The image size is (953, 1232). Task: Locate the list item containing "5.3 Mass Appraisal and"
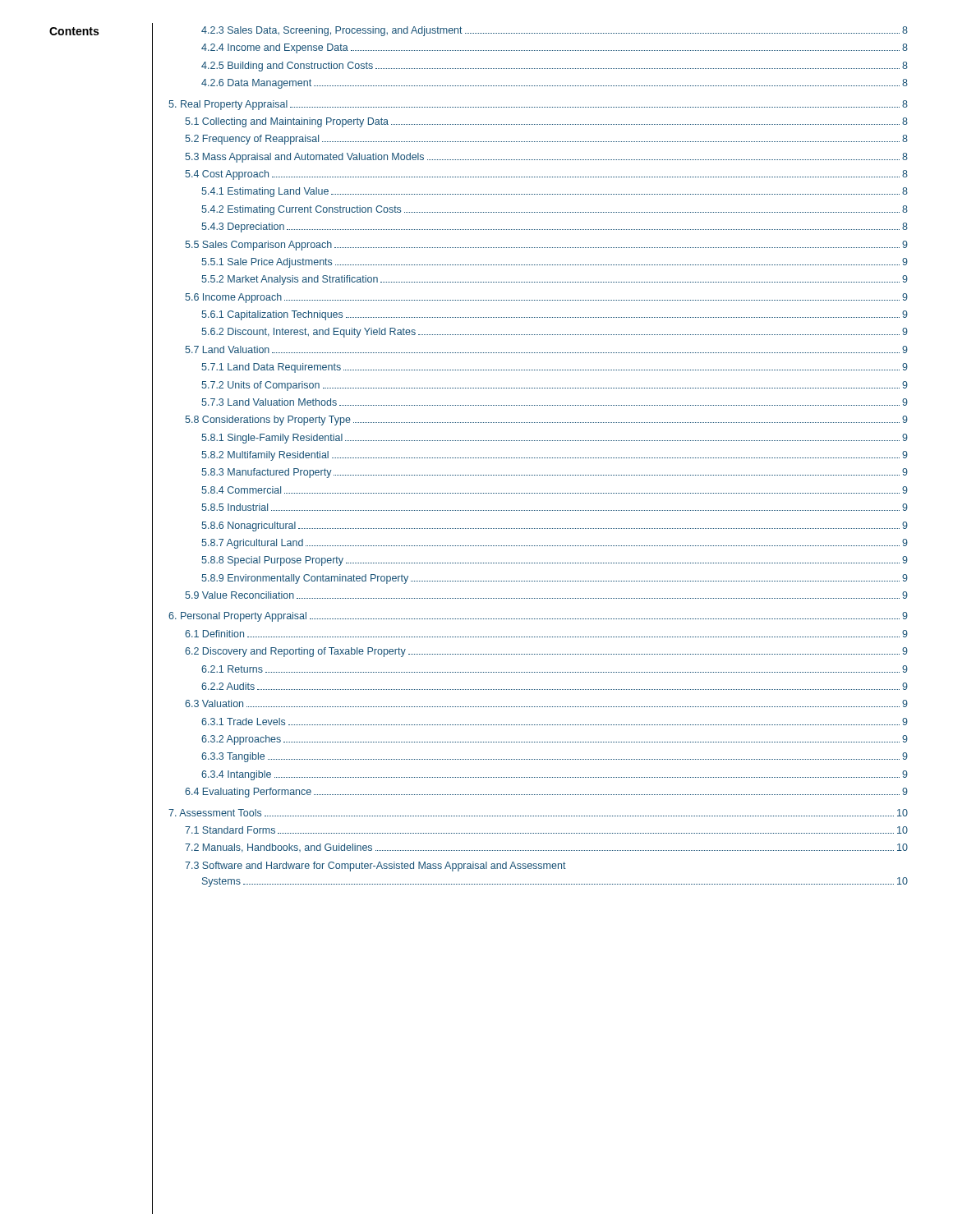click(546, 157)
